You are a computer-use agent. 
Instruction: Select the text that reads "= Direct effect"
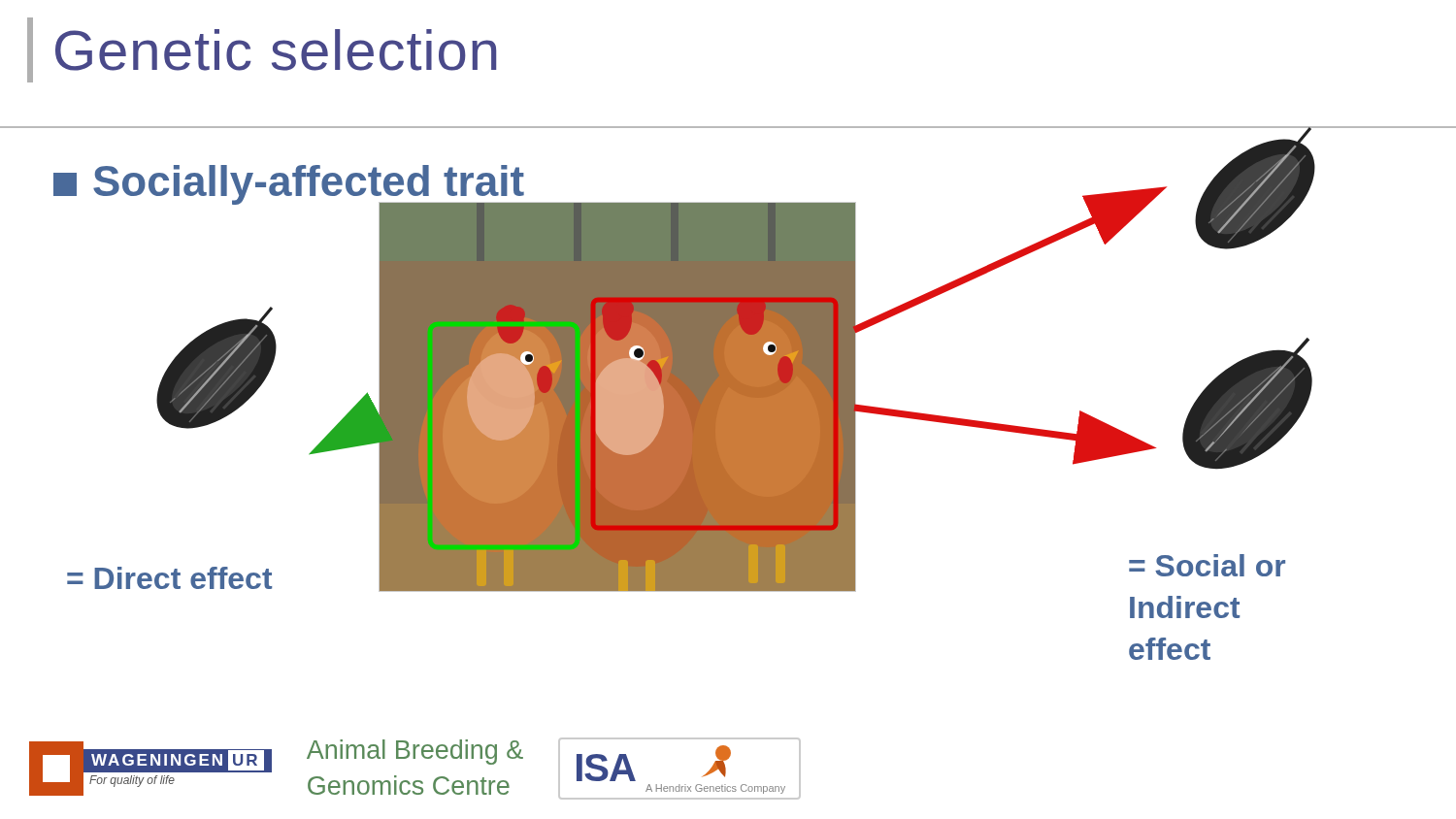pos(169,578)
